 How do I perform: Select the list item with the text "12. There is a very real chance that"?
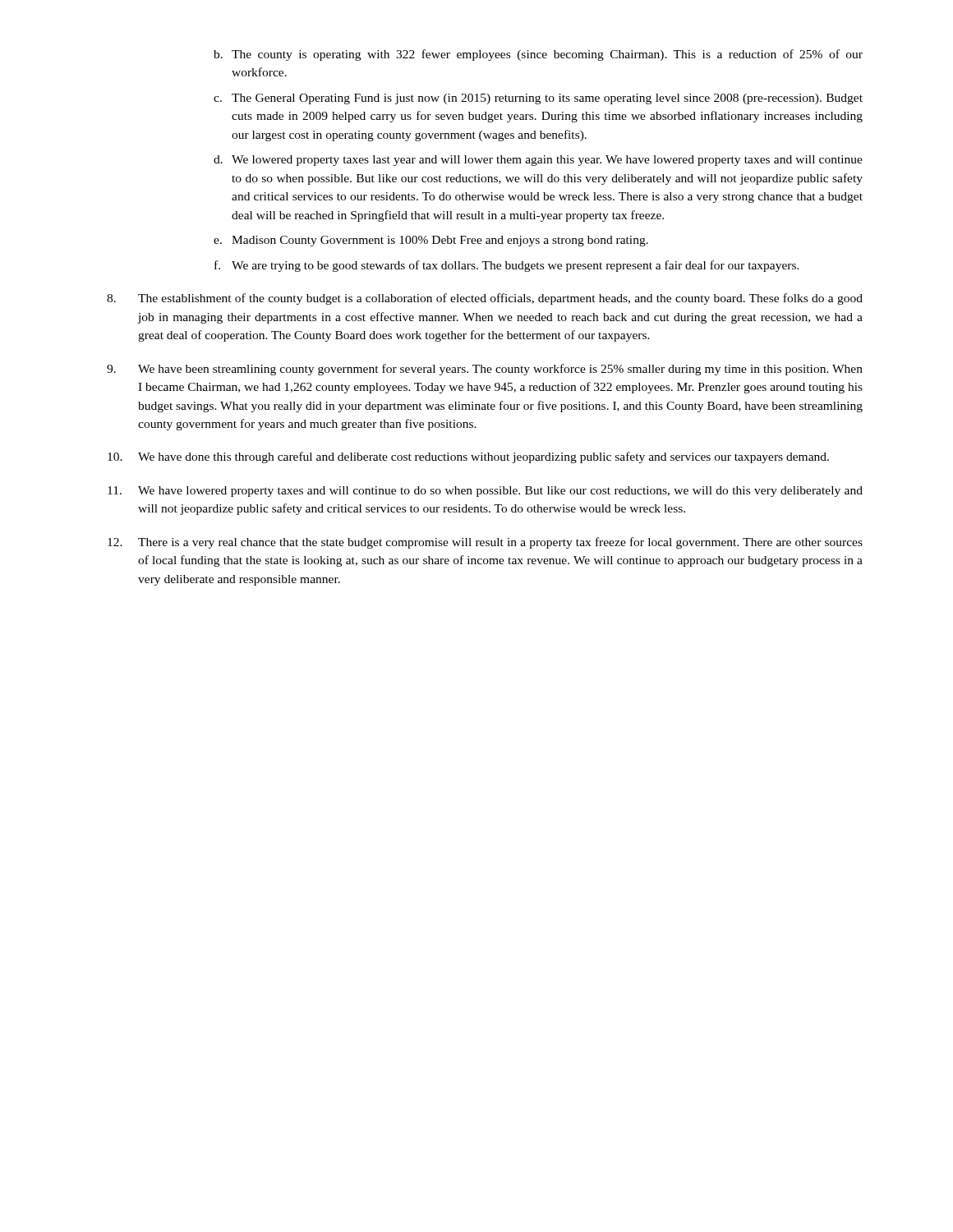pos(485,561)
